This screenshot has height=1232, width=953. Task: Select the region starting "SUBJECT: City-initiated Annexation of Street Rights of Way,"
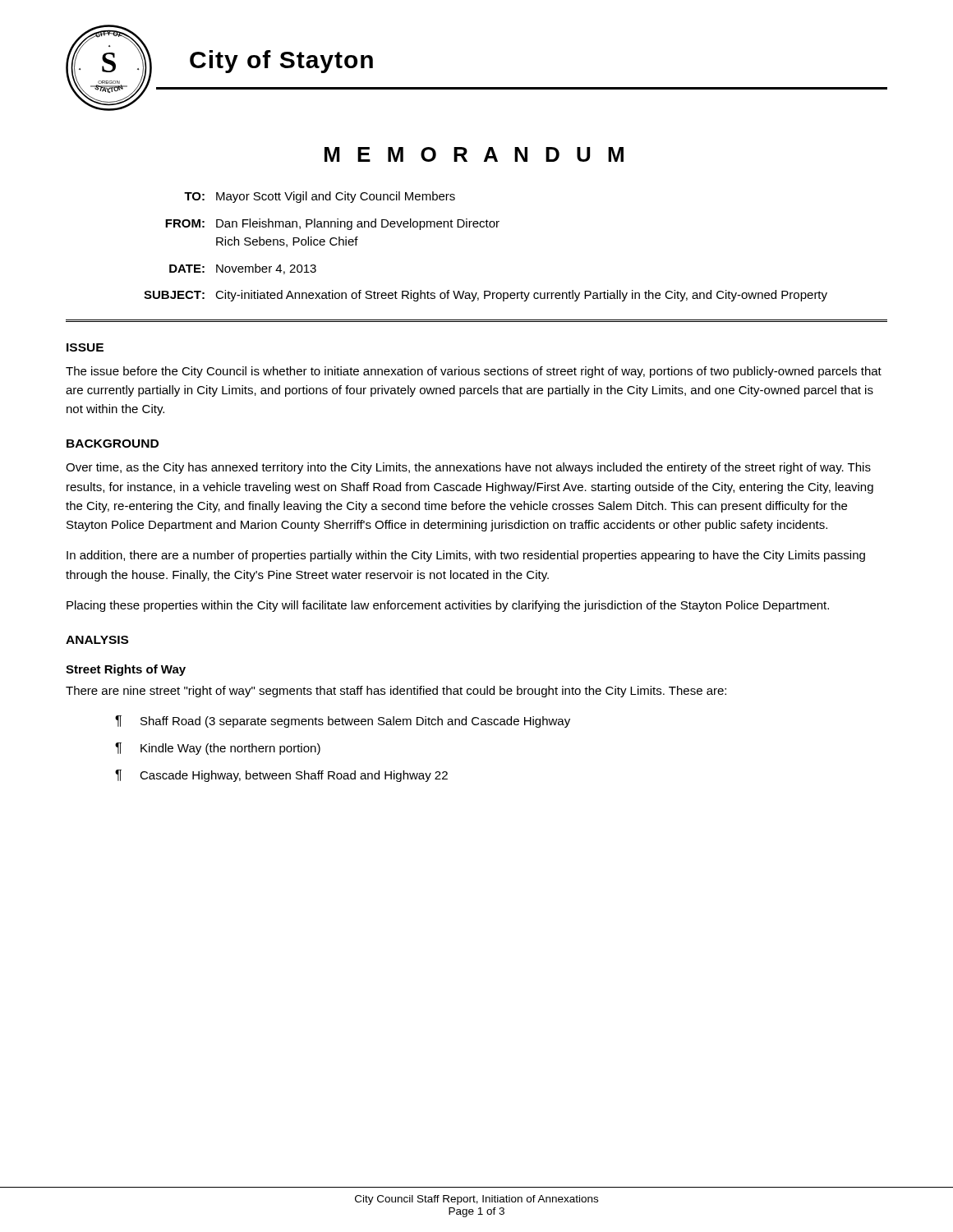(476, 295)
